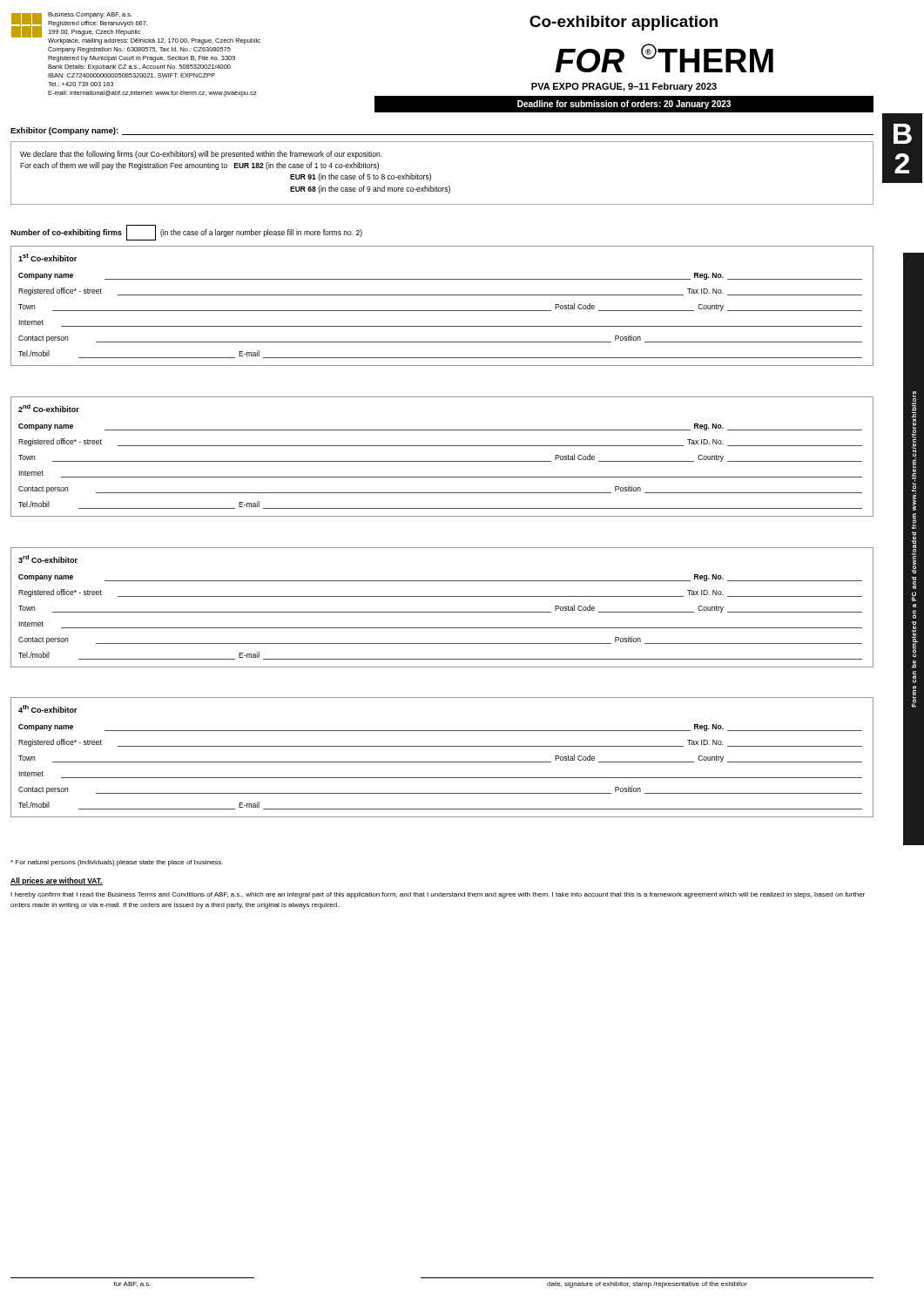This screenshot has height=1307, width=924.
Task: Select the block starting "Deadline for submission of orders: 20 January"
Action: [x=624, y=104]
